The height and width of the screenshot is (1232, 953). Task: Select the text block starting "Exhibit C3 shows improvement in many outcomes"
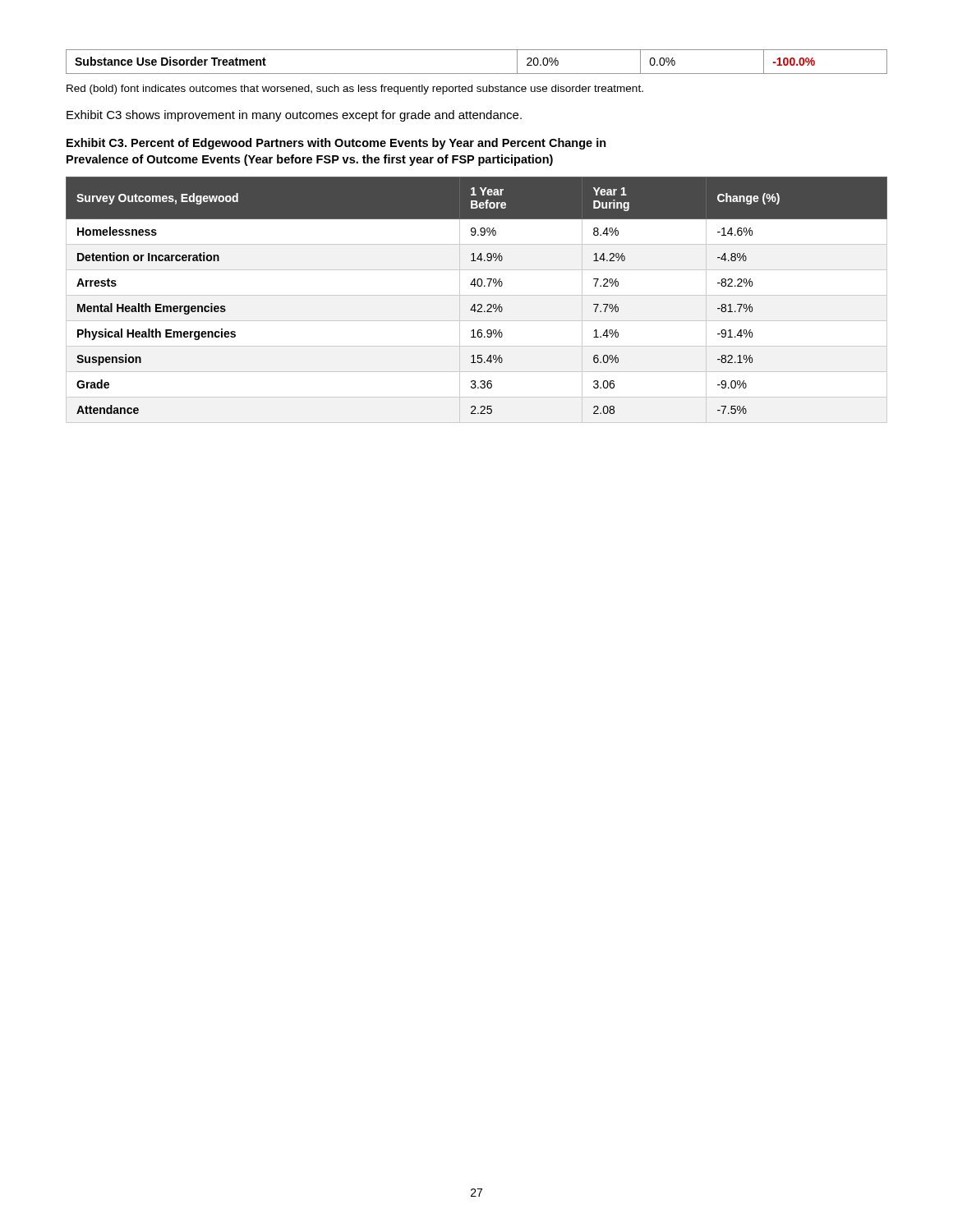pos(294,115)
